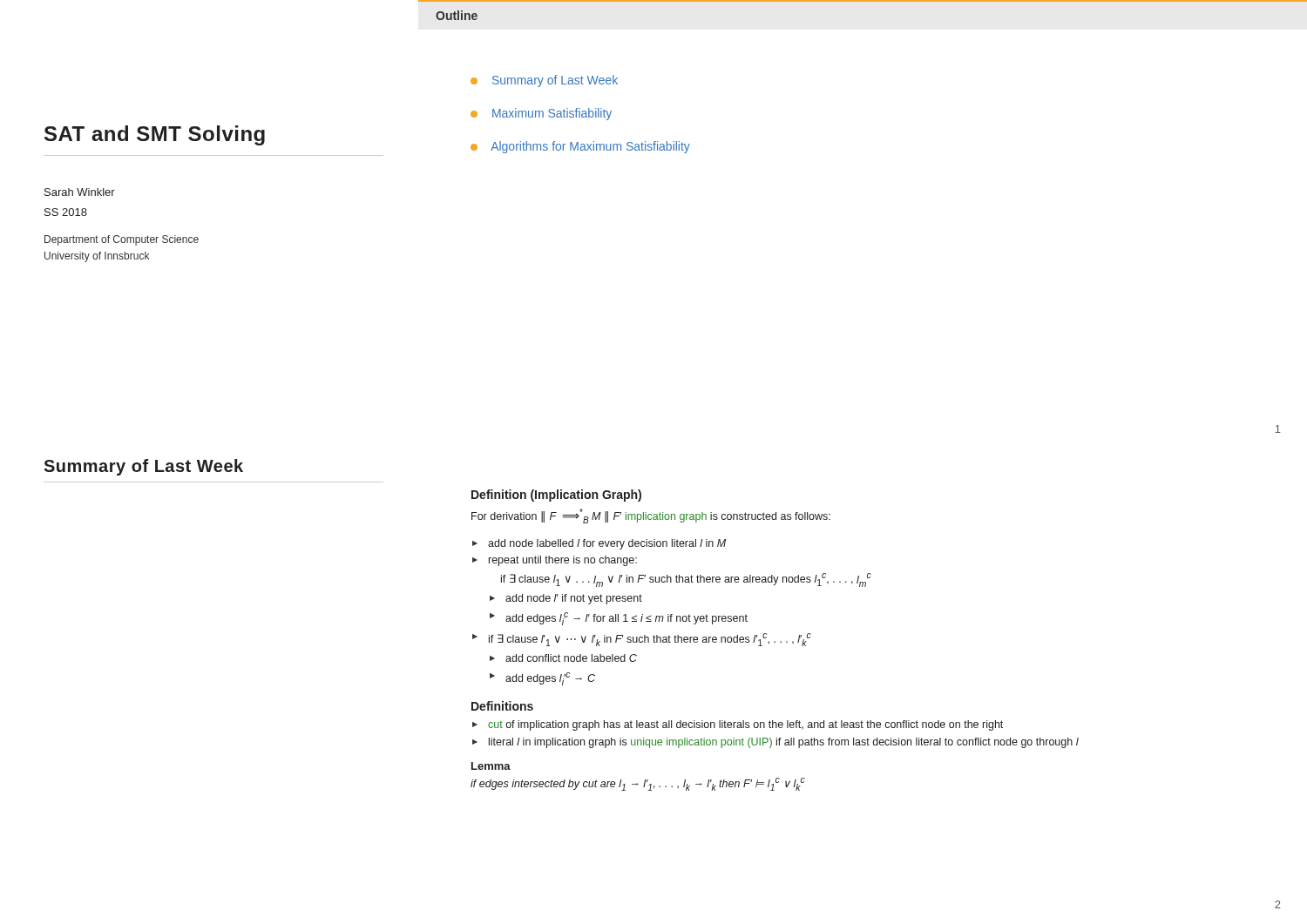The image size is (1307, 924).
Task: Point to the block beginning "add edges li′c"
Action: tap(550, 678)
